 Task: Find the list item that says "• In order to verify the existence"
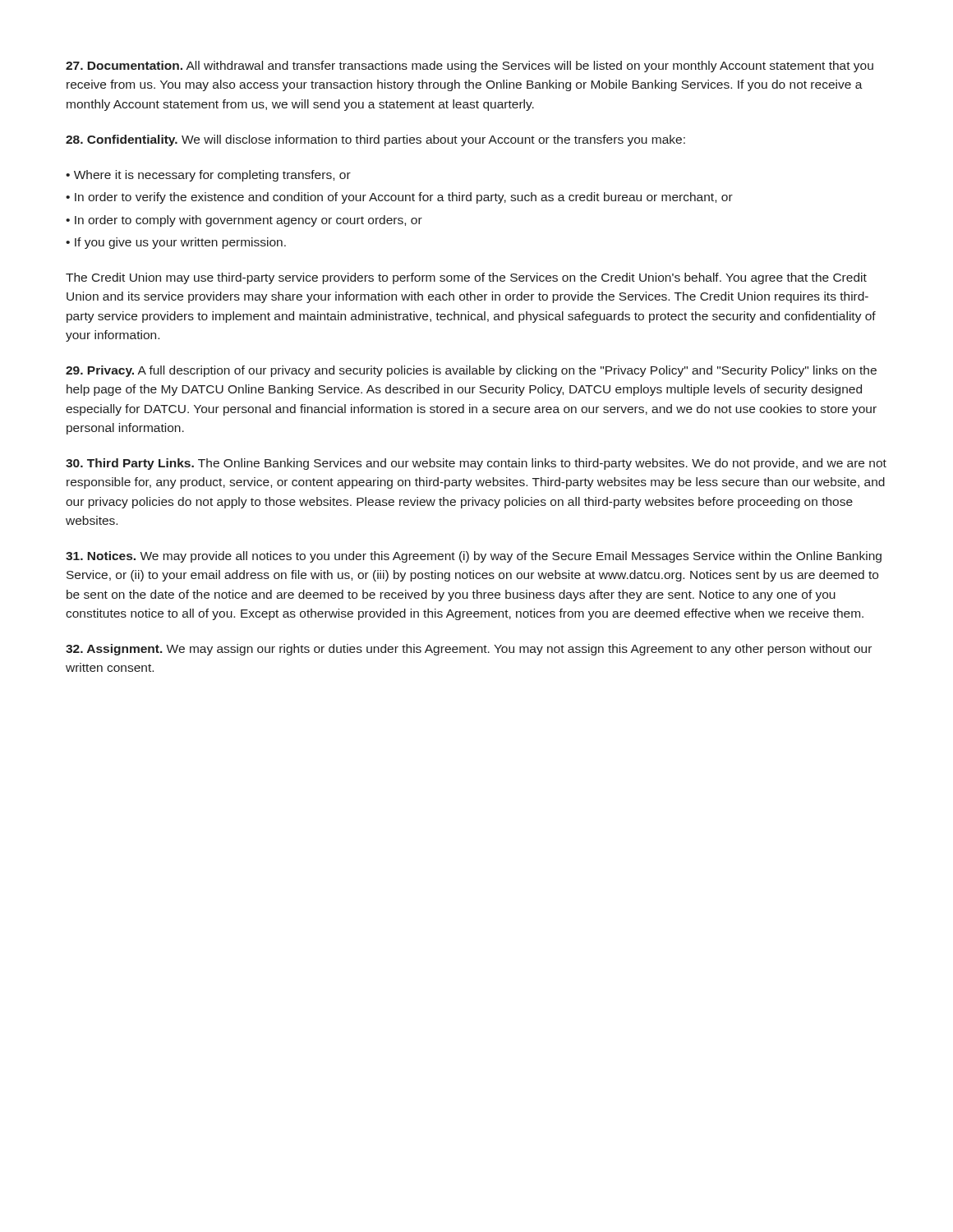(399, 197)
